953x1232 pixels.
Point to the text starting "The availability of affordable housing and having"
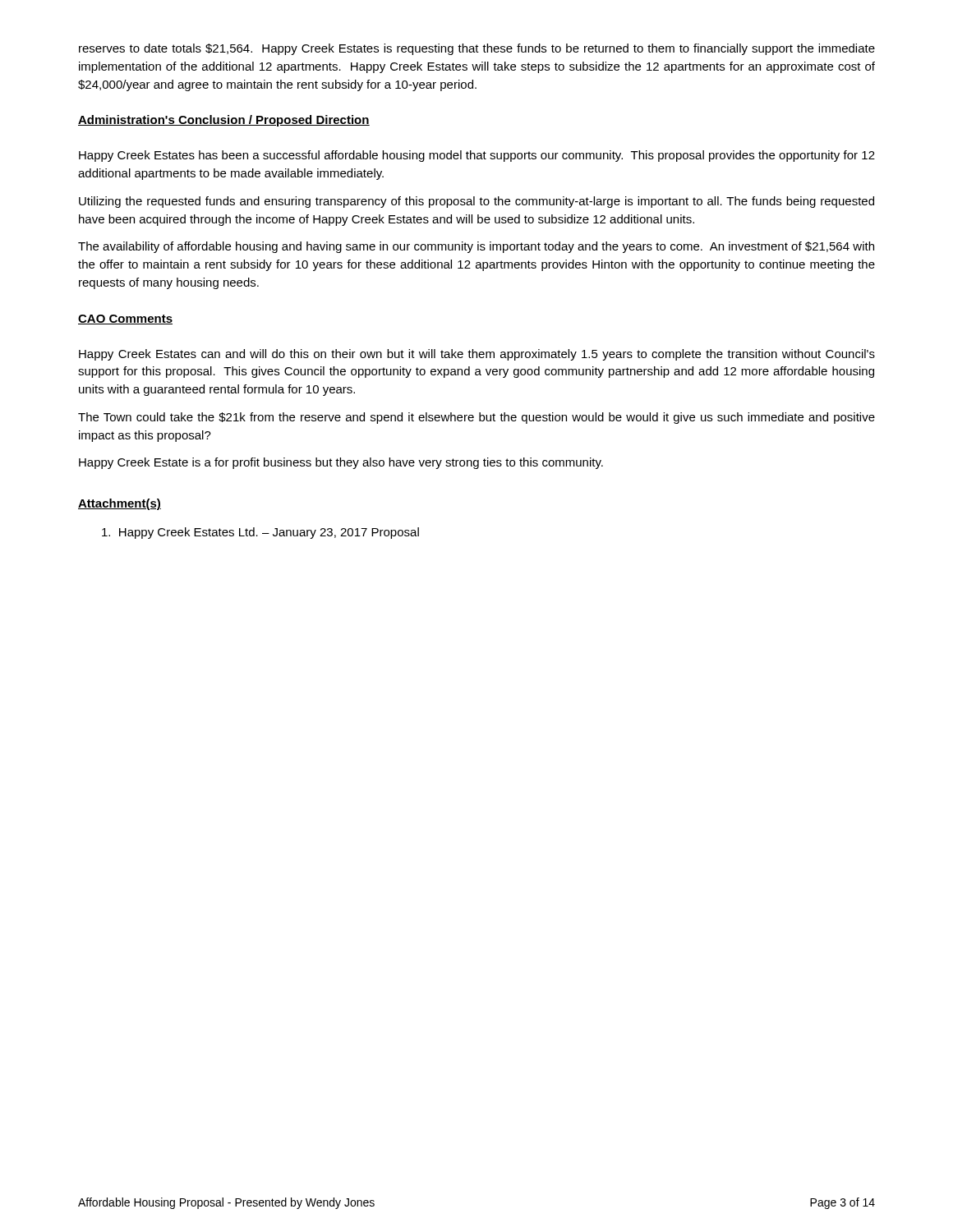[x=476, y=264]
